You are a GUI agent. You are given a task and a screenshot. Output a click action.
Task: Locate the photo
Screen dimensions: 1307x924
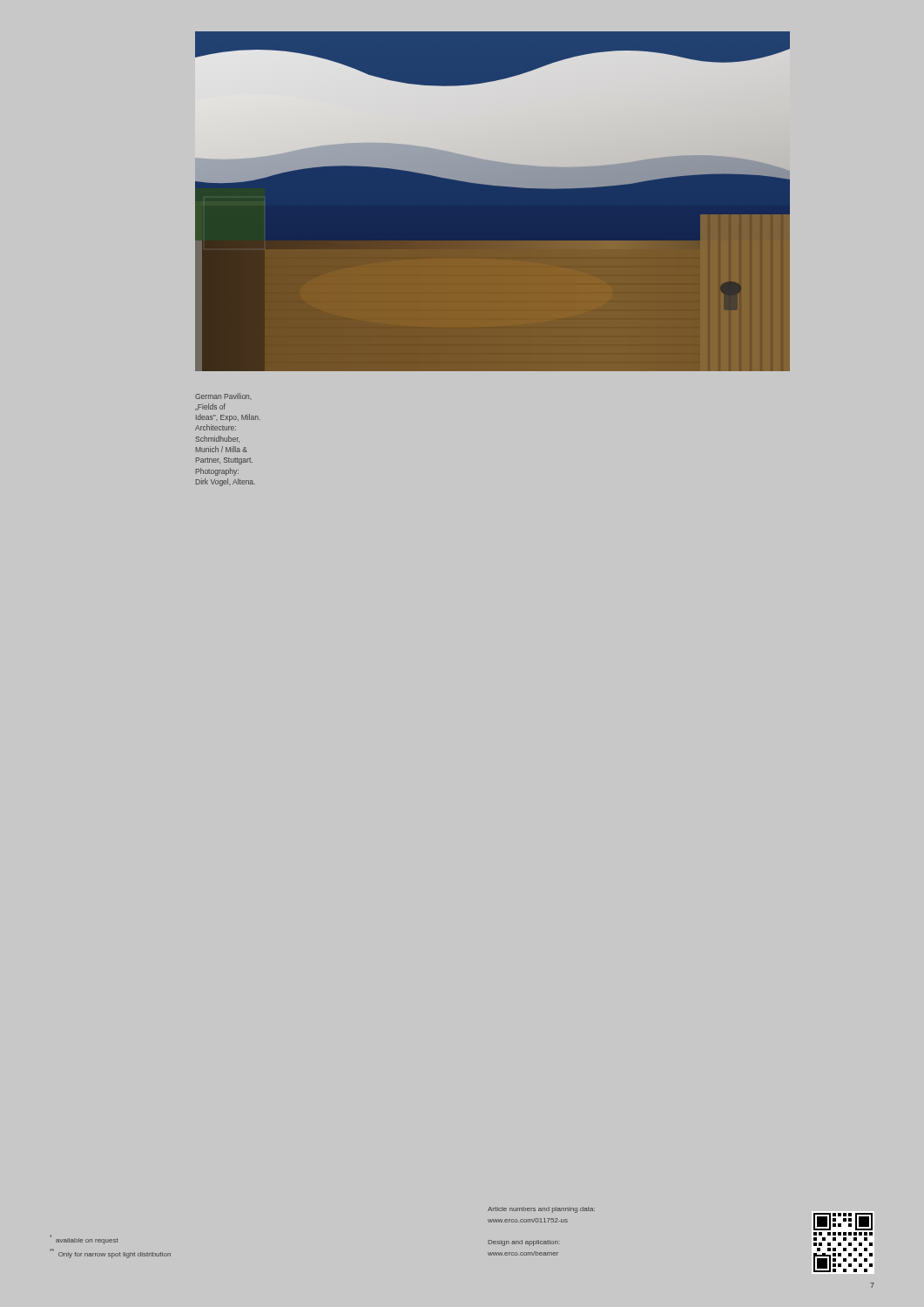tap(492, 201)
